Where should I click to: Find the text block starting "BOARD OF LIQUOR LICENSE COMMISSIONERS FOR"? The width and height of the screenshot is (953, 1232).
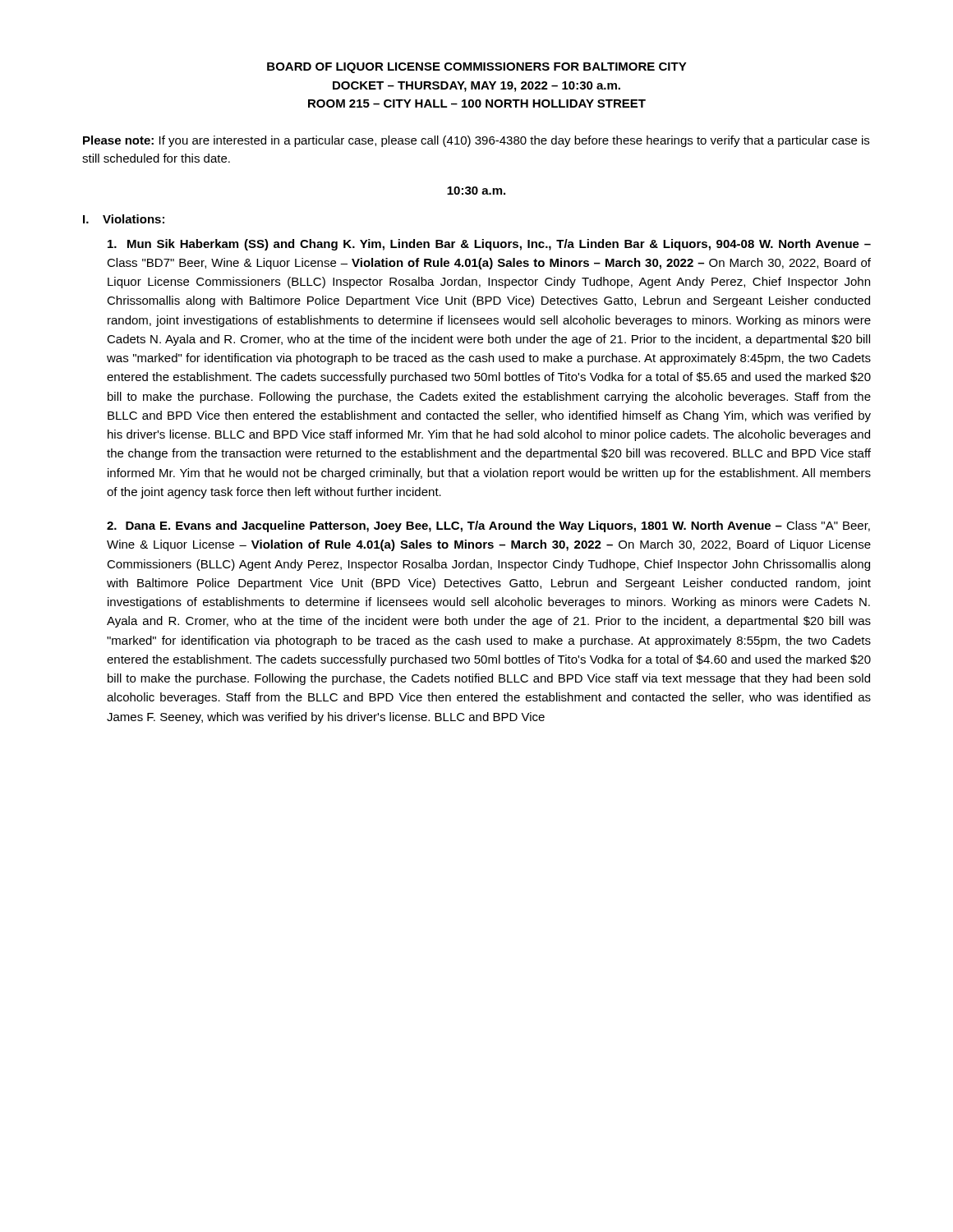pyautogui.click(x=476, y=85)
